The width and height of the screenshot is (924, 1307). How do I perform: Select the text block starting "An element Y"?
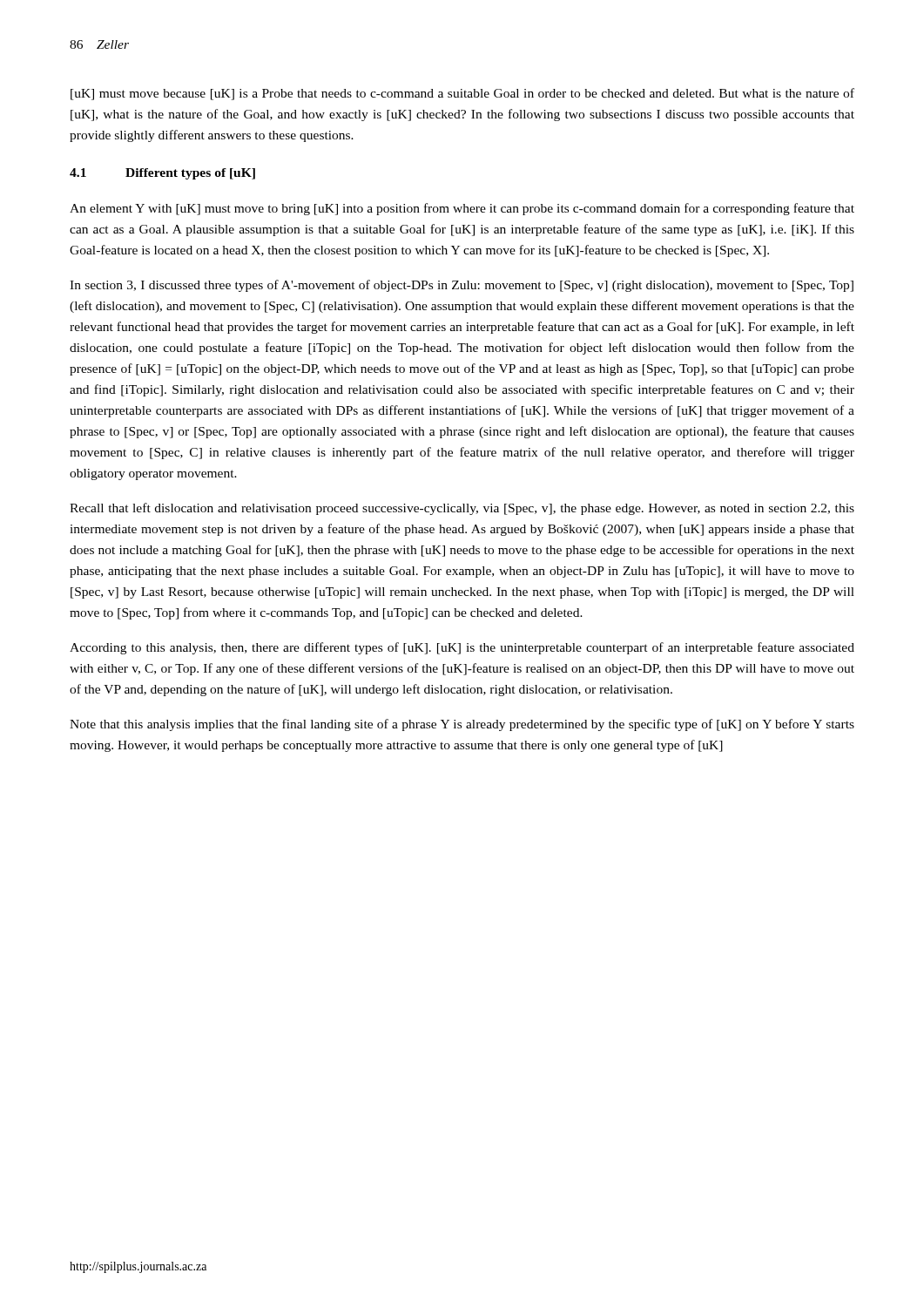click(462, 229)
